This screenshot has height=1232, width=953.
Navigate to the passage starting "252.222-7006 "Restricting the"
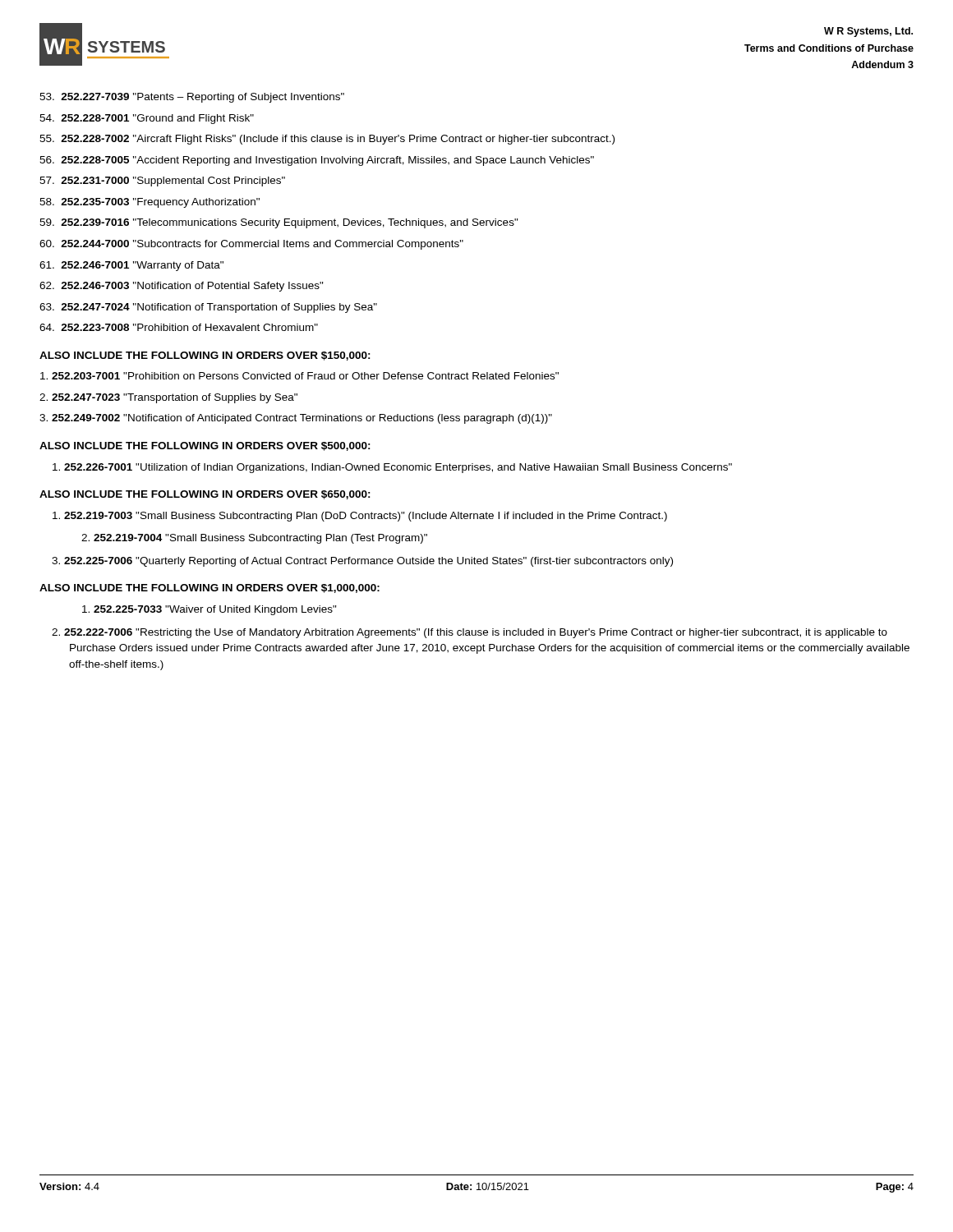(x=475, y=648)
